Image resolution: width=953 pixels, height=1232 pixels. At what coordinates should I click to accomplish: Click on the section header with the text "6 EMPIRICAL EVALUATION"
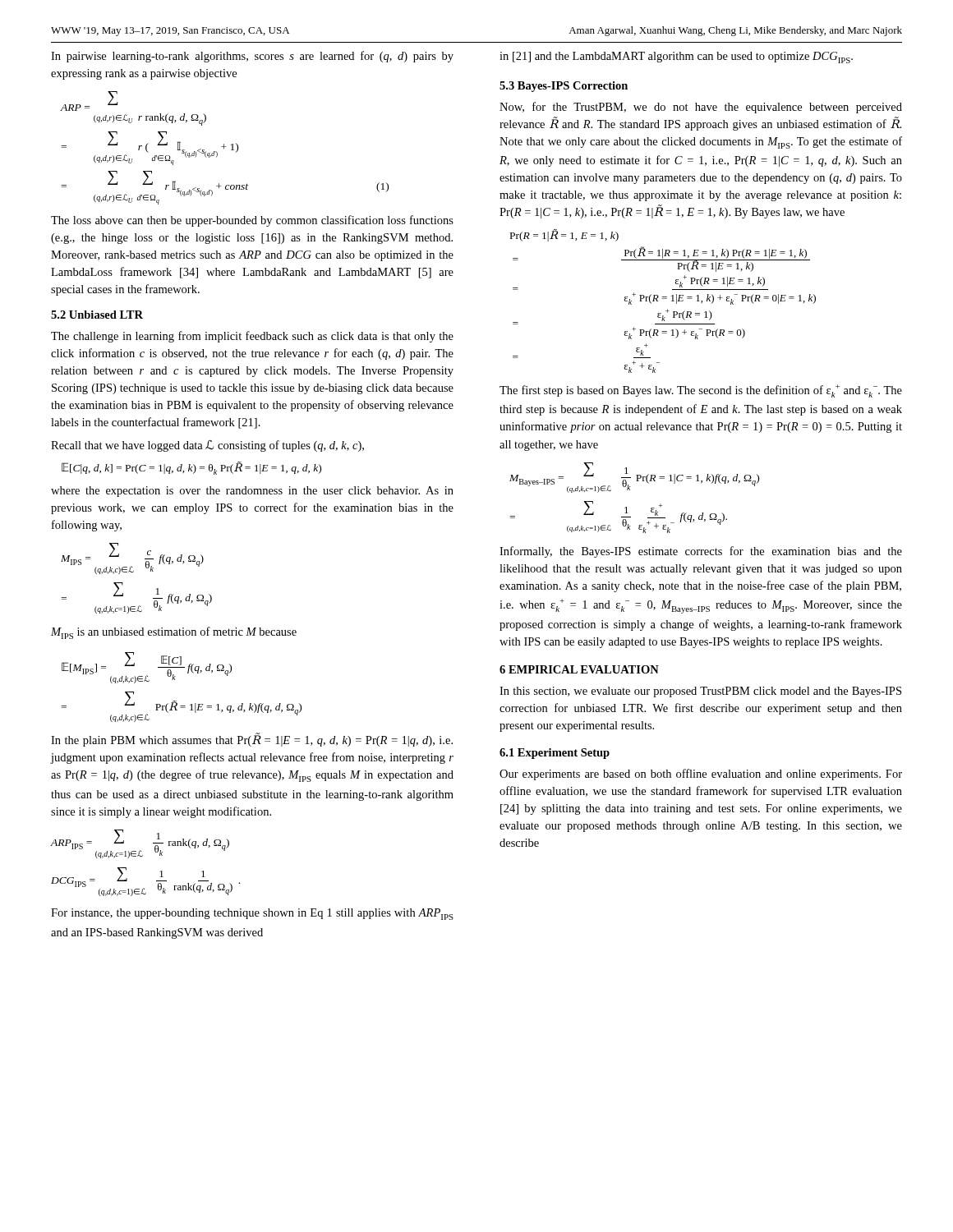click(x=579, y=669)
